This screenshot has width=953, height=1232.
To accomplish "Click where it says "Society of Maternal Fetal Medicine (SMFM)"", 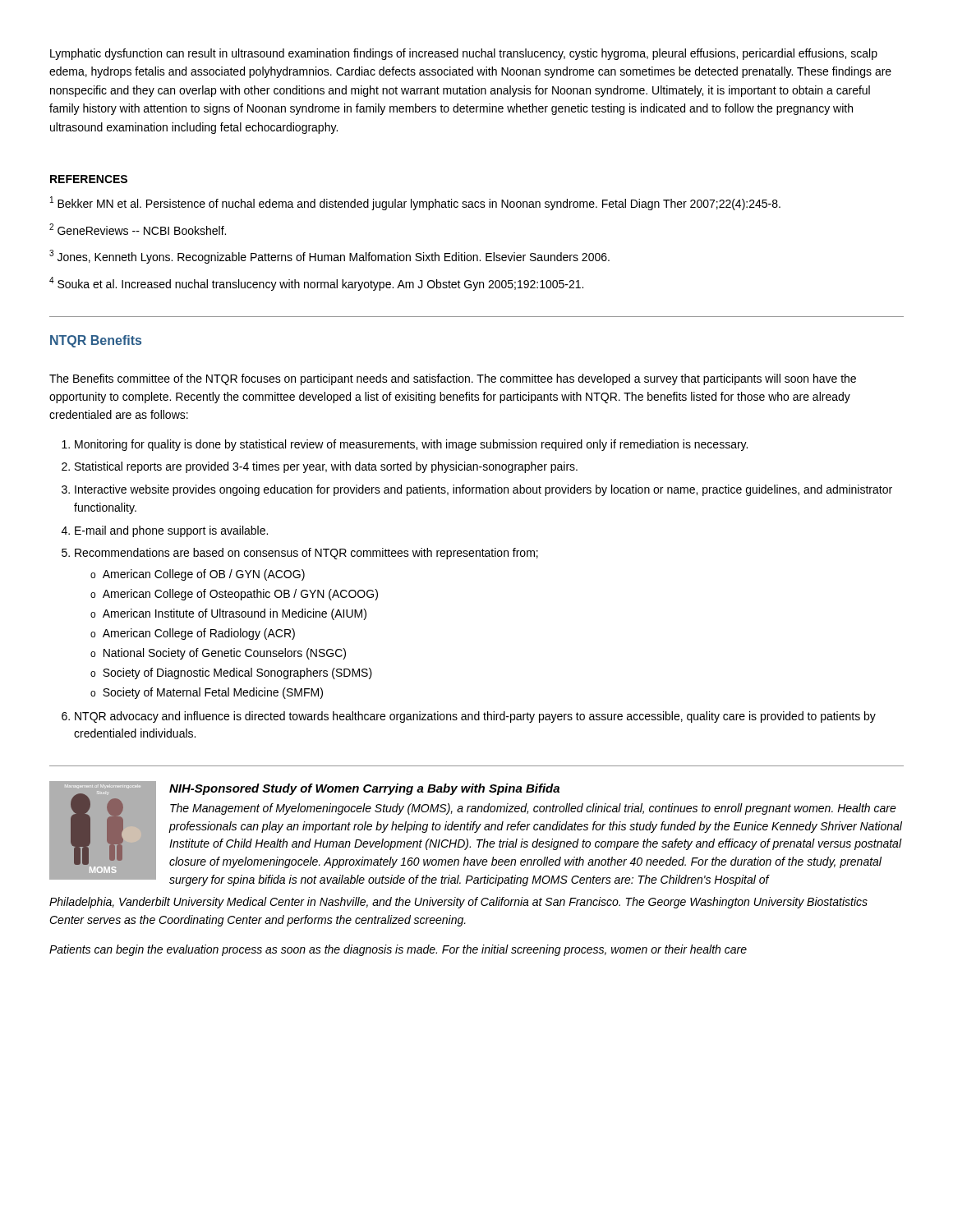I will pyautogui.click(x=207, y=693).
